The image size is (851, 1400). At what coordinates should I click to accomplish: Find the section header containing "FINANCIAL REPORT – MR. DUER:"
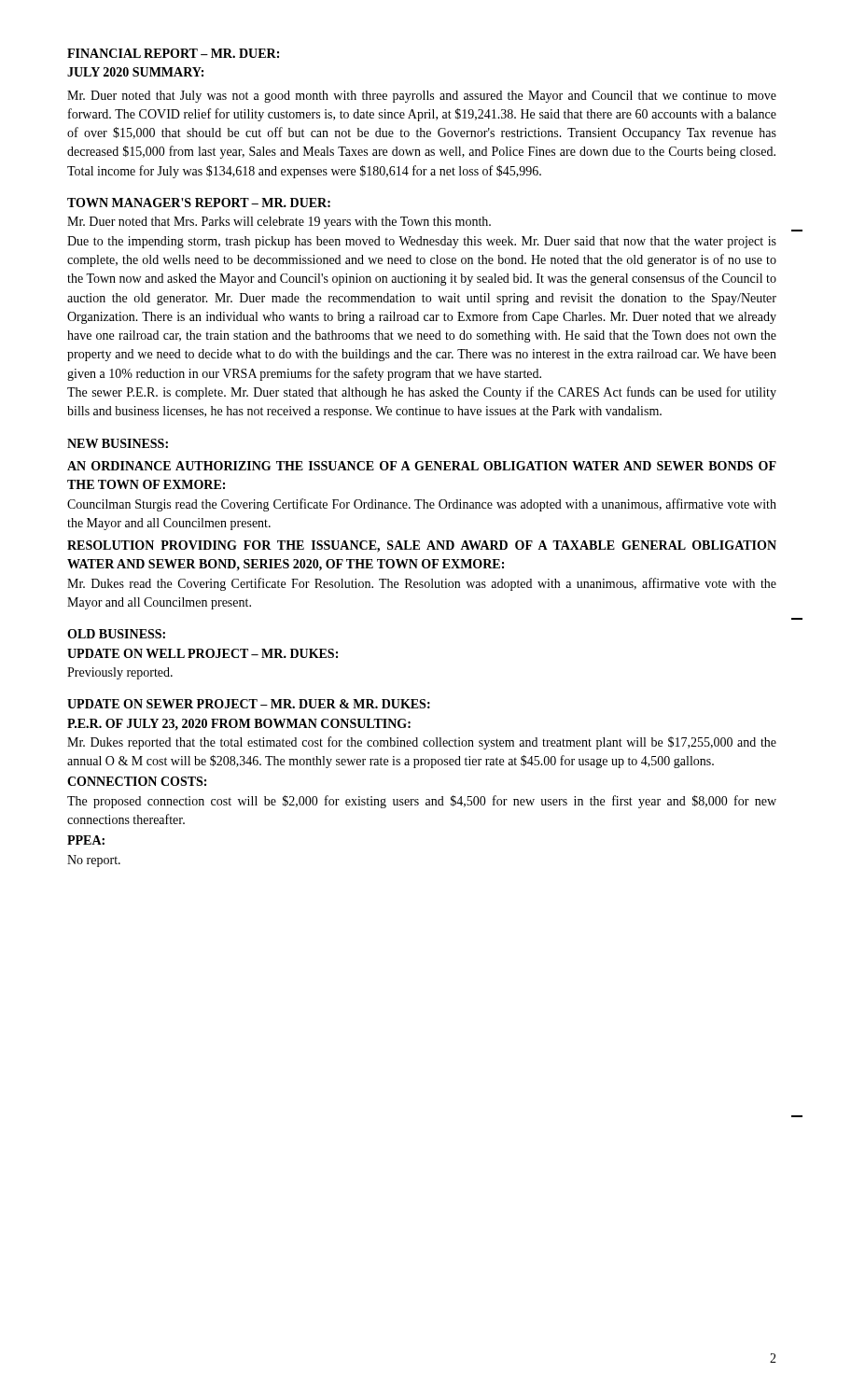(174, 54)
